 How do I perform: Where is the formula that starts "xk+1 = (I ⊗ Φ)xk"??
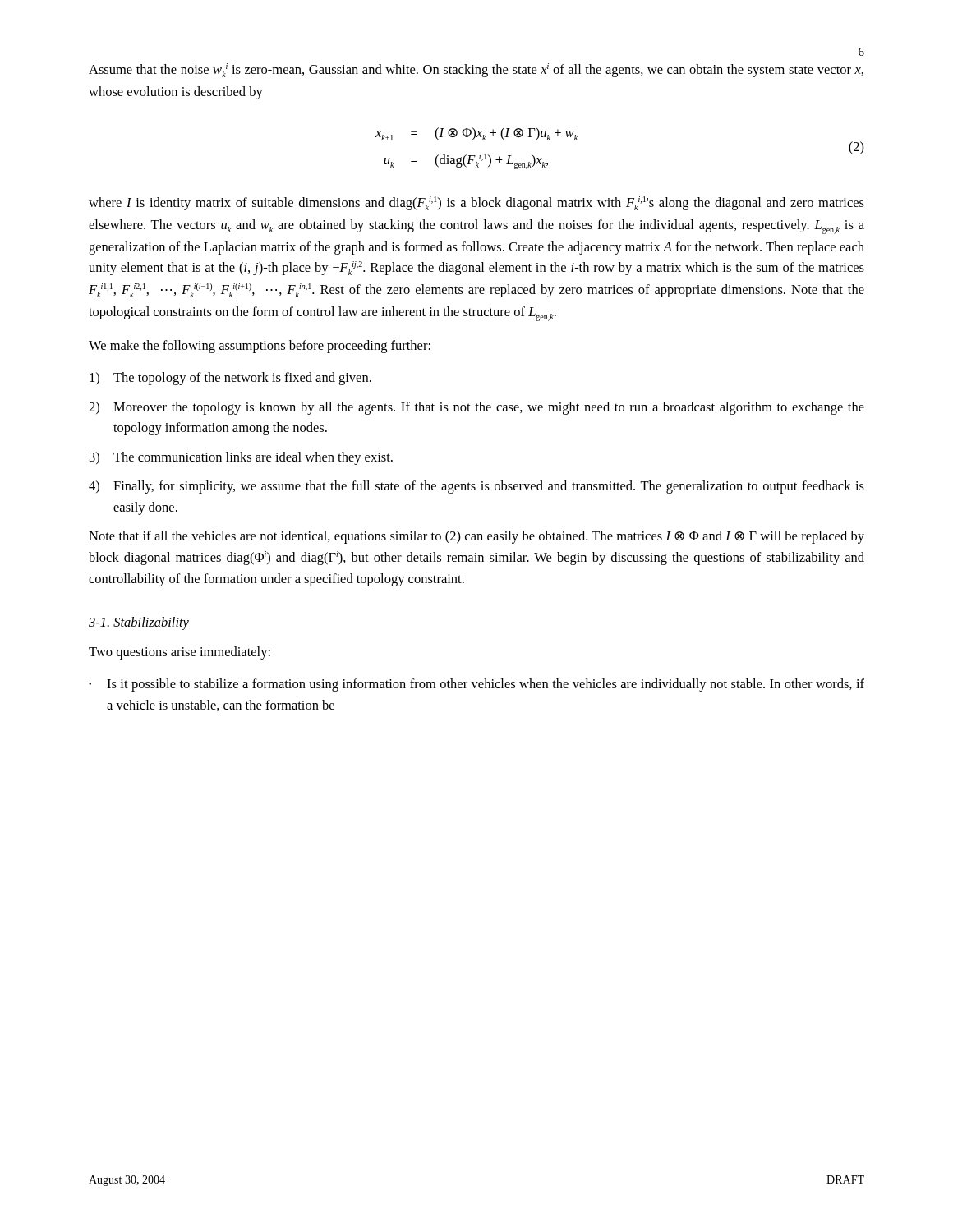[x=476, y=147]
